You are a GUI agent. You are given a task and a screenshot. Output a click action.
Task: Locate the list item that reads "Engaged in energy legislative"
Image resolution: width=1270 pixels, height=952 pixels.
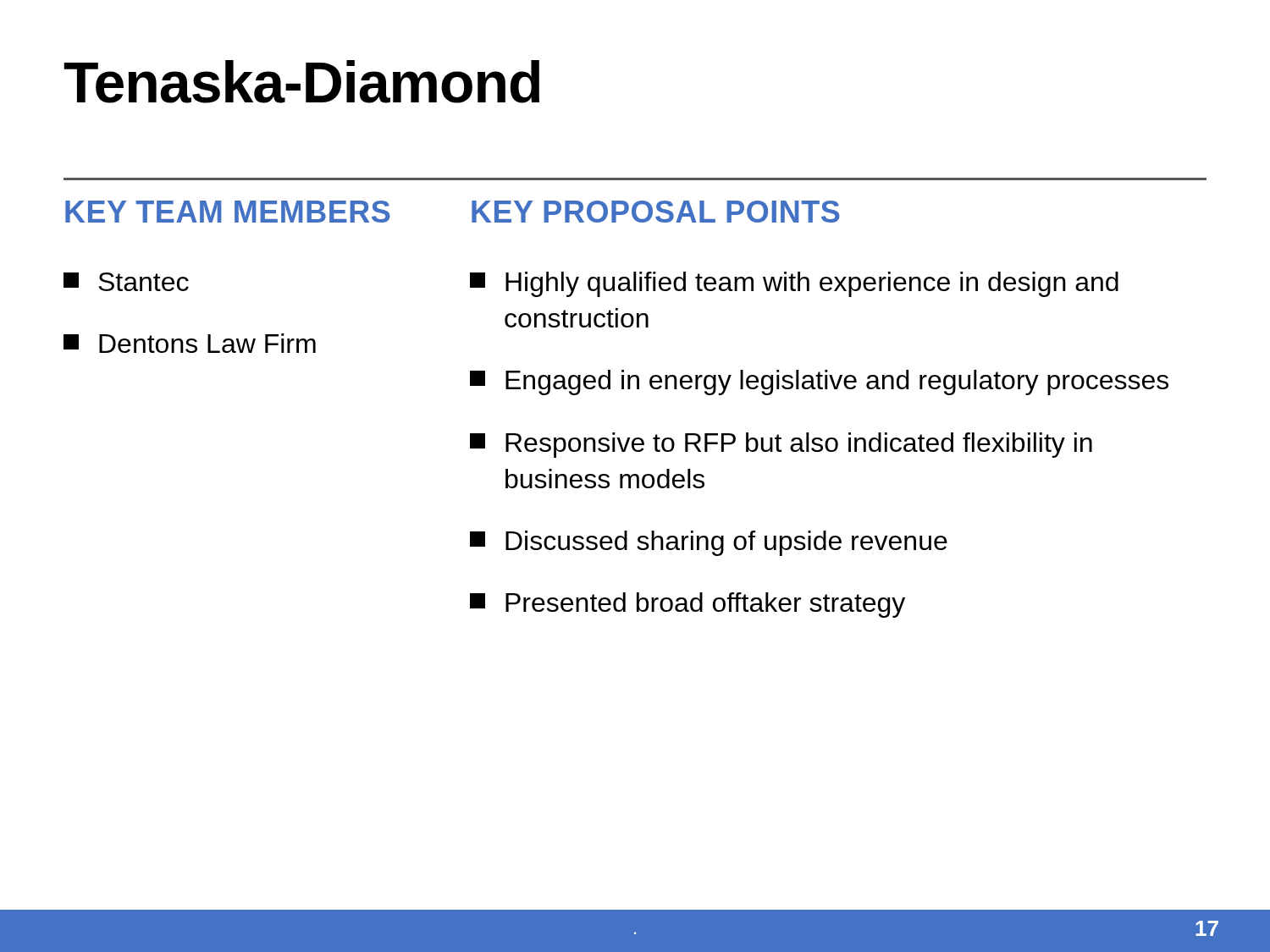pyautogui.click(x=838, y=381)
